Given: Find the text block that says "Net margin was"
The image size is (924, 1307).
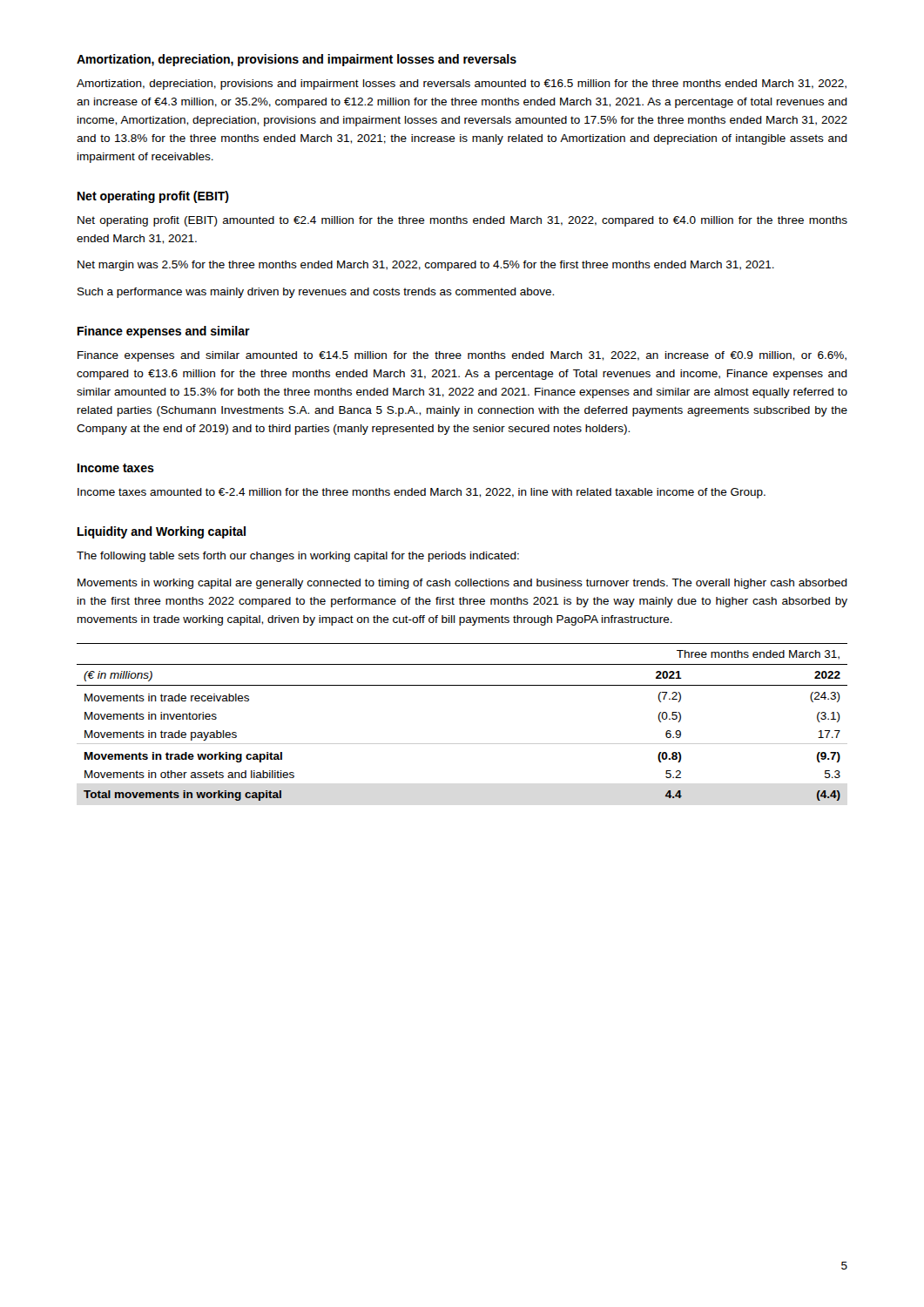Looking at the screenshot, I should coord(426,265).
